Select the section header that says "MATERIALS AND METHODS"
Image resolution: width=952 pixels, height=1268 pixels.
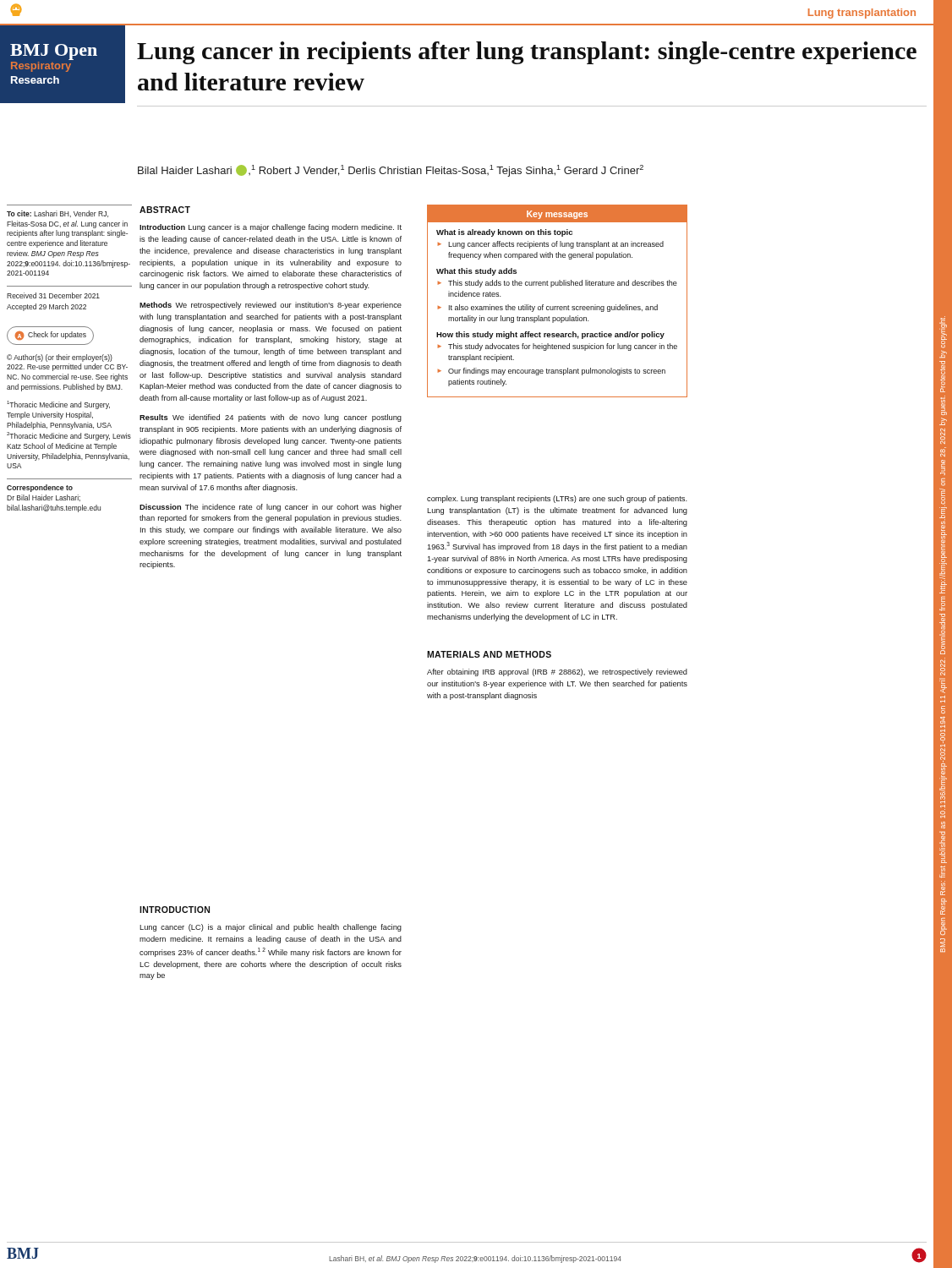click(489, 654)
